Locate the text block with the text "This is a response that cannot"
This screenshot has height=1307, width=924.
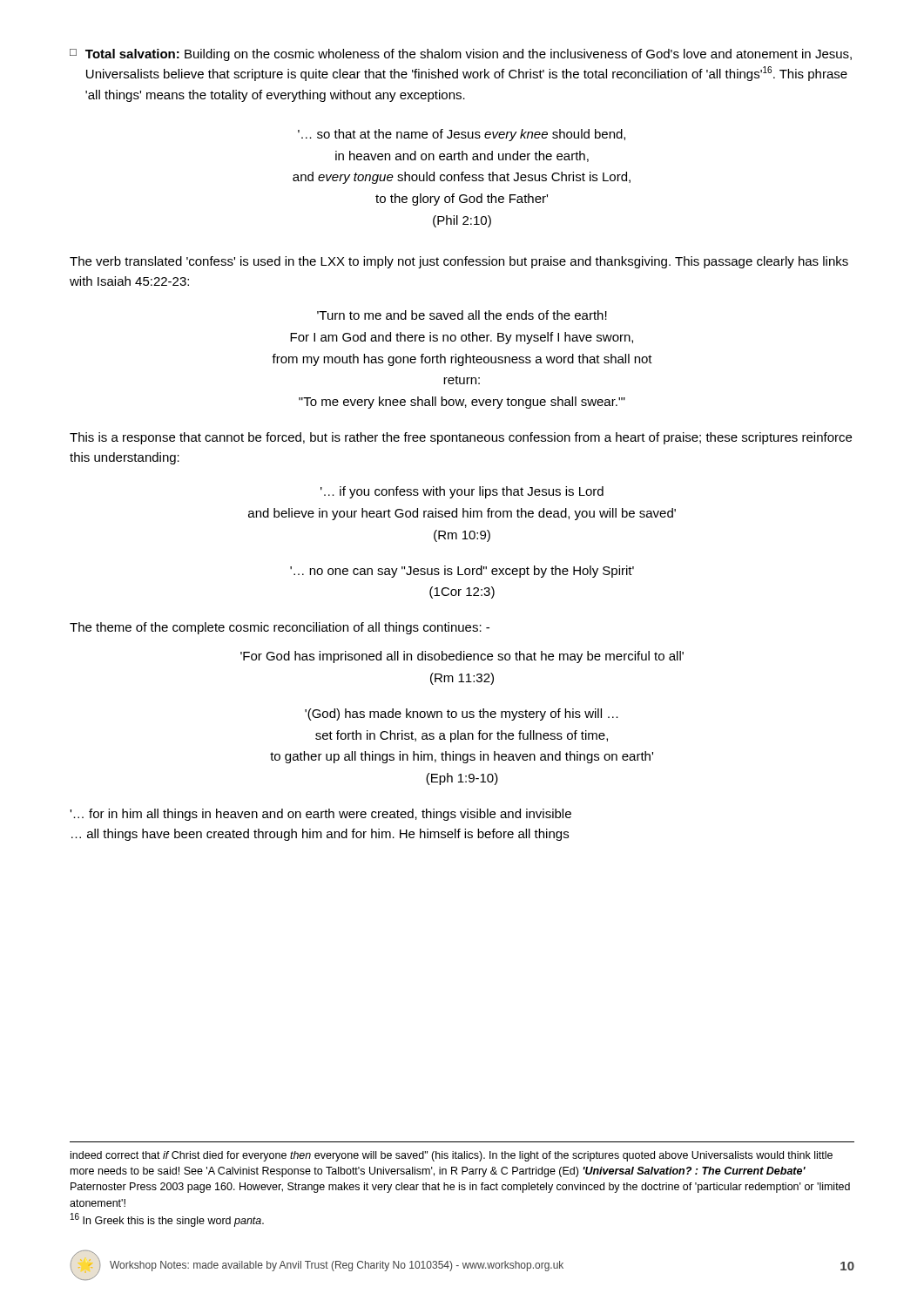tap(462, 447)
